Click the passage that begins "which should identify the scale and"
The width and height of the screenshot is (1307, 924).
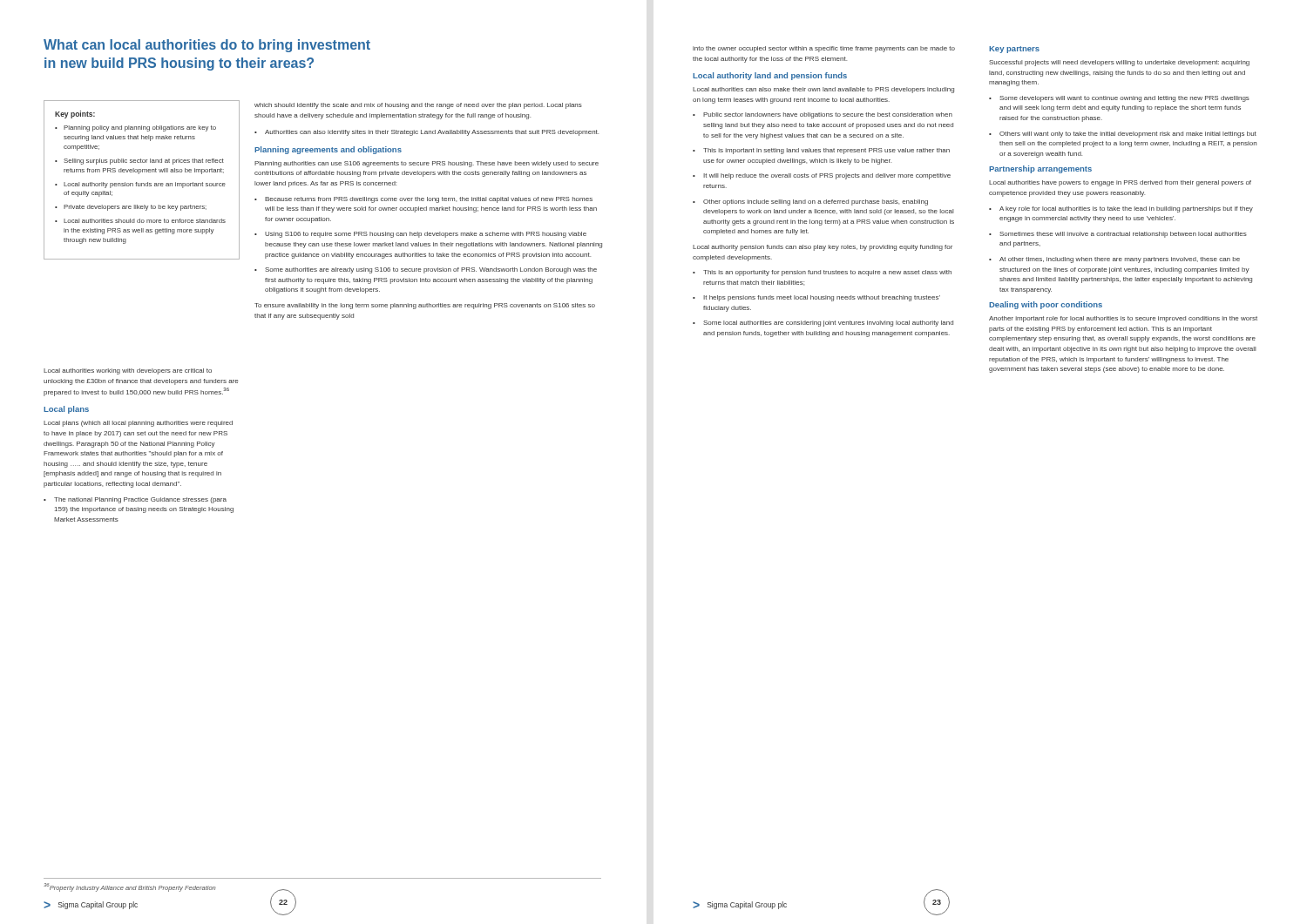(x=418, y=110)
